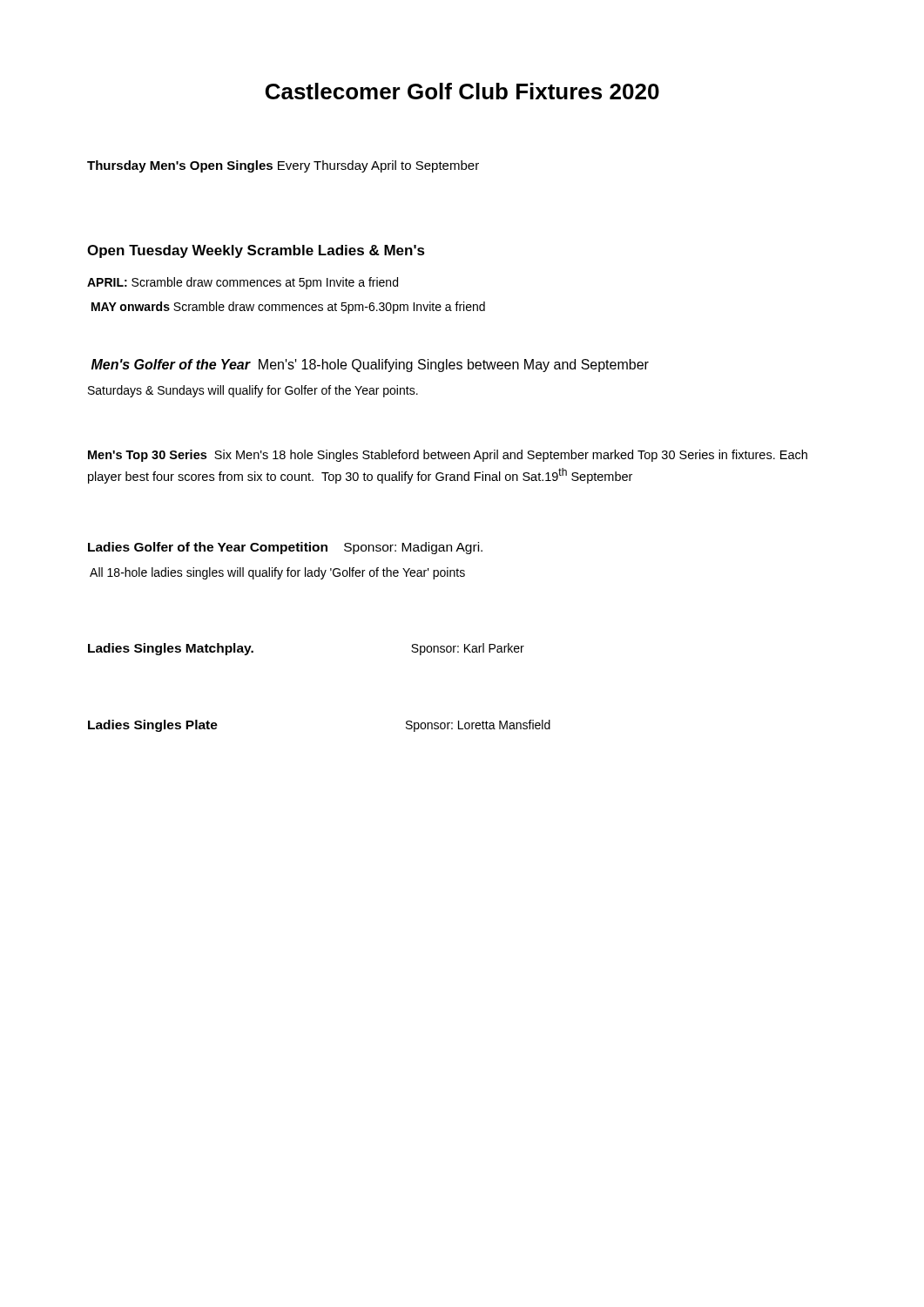Navigate to the passage starting "Men's Top 30 Series"
924x1307 pixels.
point(448,466)
